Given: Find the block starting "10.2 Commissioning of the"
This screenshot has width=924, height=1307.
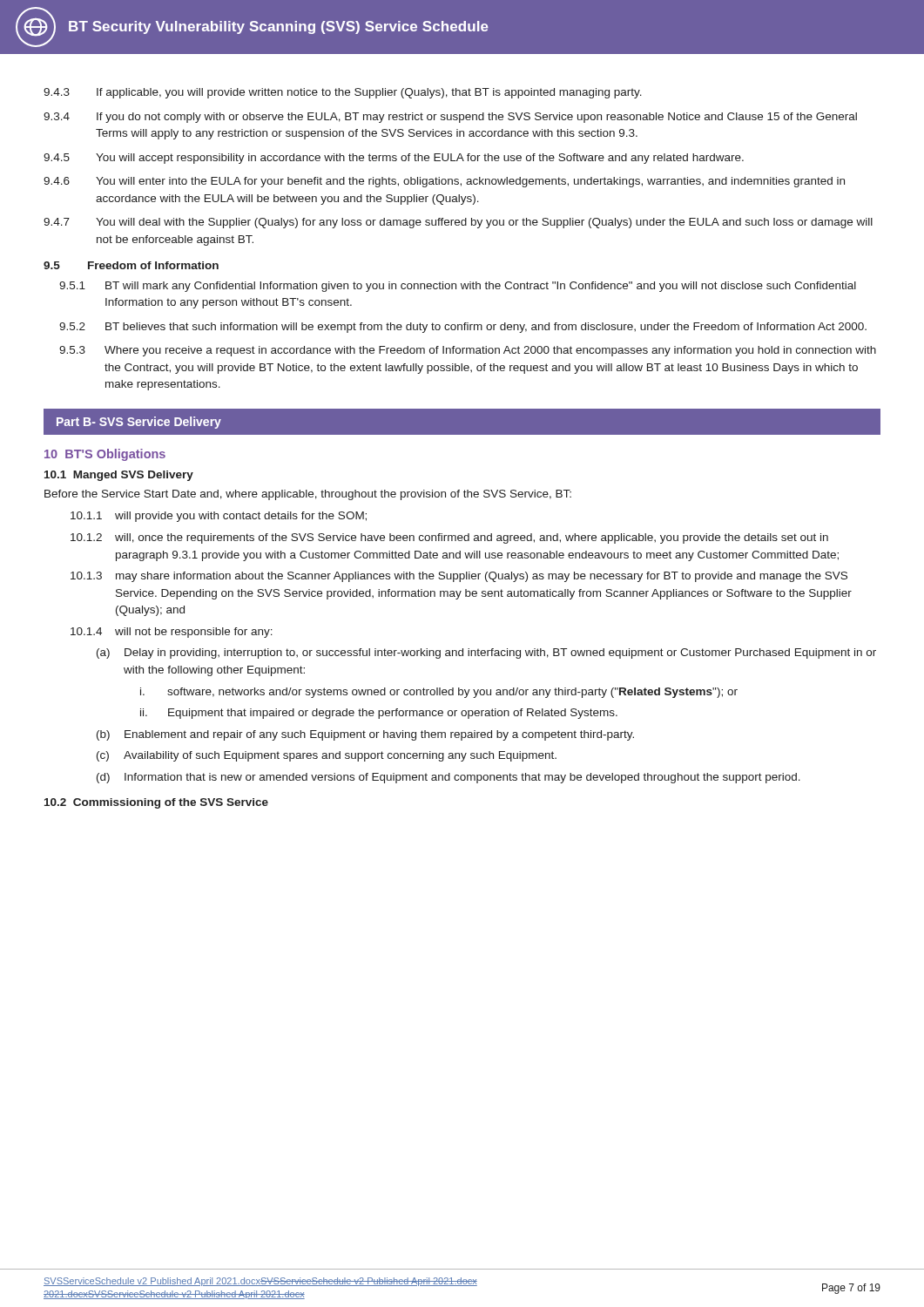Looking at the screenshot, I should [156, 802].
